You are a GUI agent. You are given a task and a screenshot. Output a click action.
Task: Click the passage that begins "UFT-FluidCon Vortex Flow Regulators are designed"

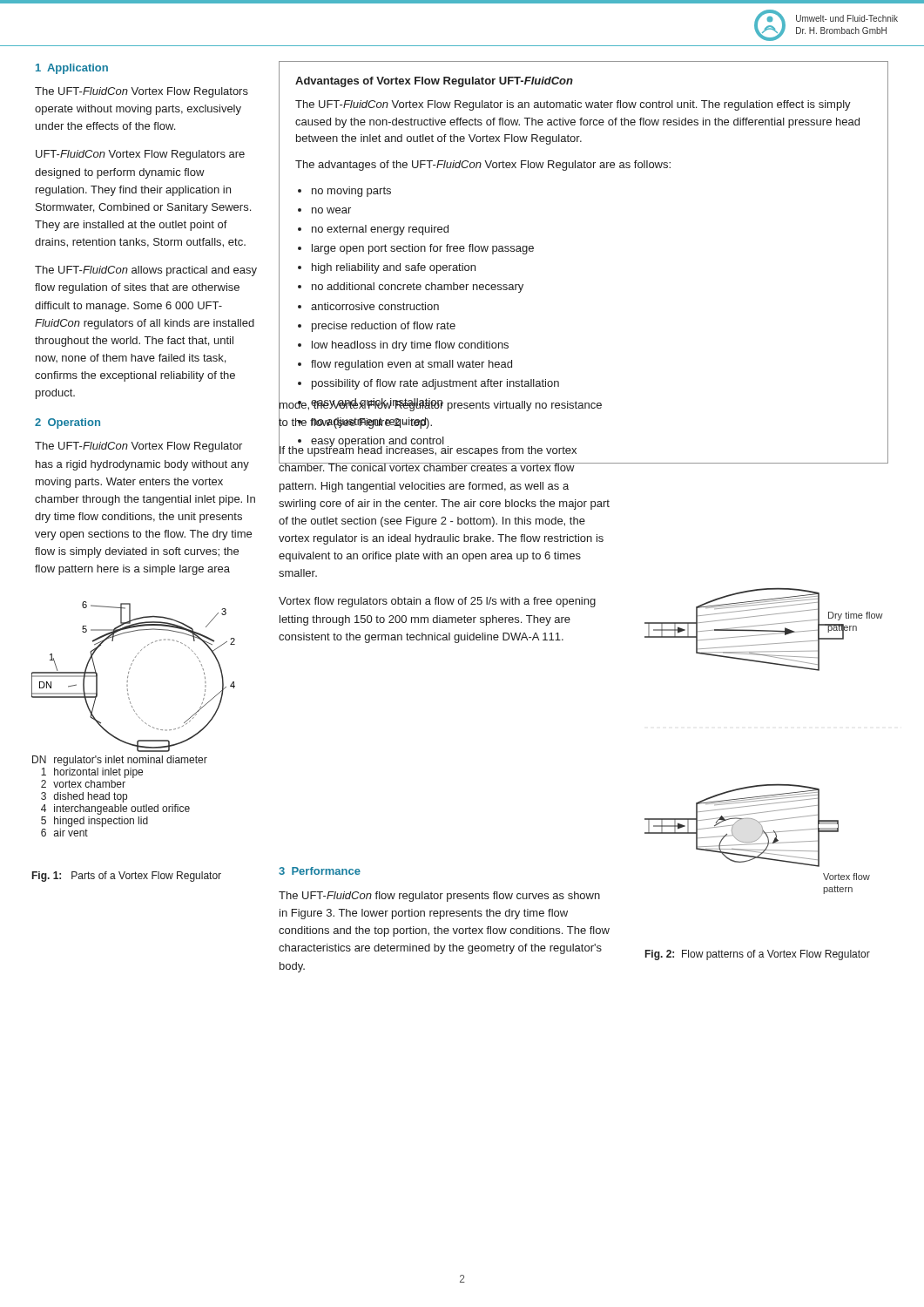click(147, 199)
